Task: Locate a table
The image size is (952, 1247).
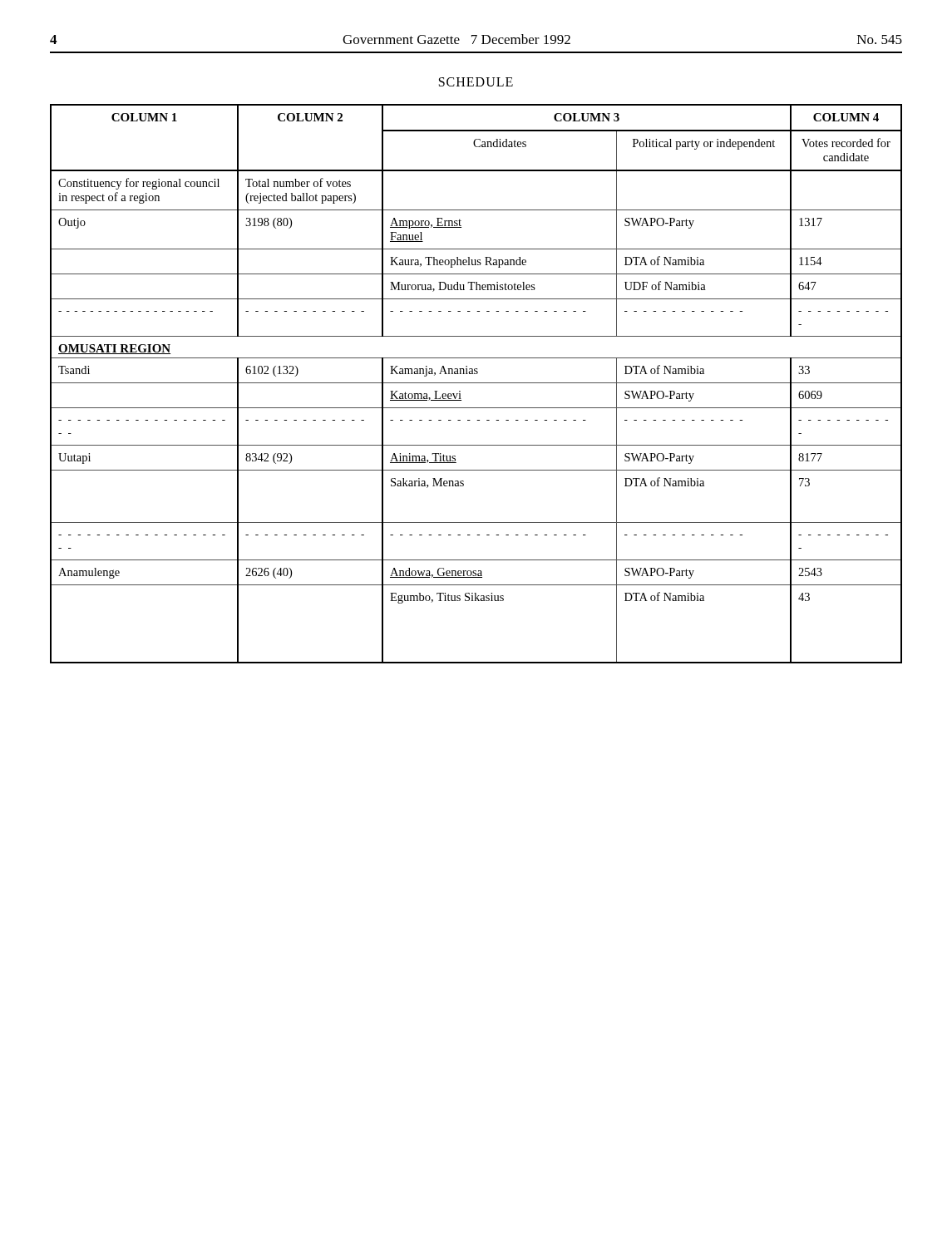Action: click(476, 384)
